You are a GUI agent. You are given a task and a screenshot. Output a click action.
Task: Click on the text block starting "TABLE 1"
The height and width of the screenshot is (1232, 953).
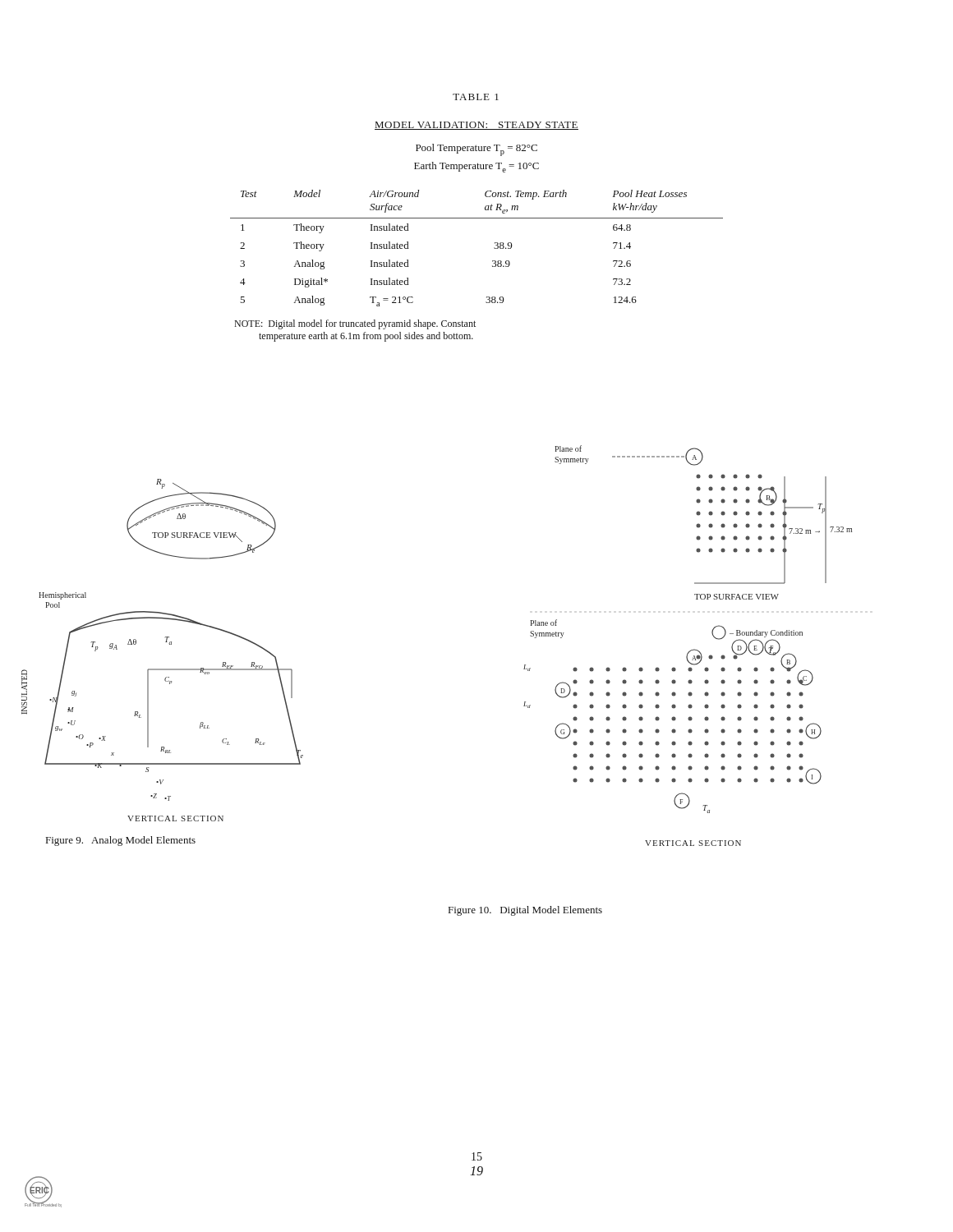(476, 96)
